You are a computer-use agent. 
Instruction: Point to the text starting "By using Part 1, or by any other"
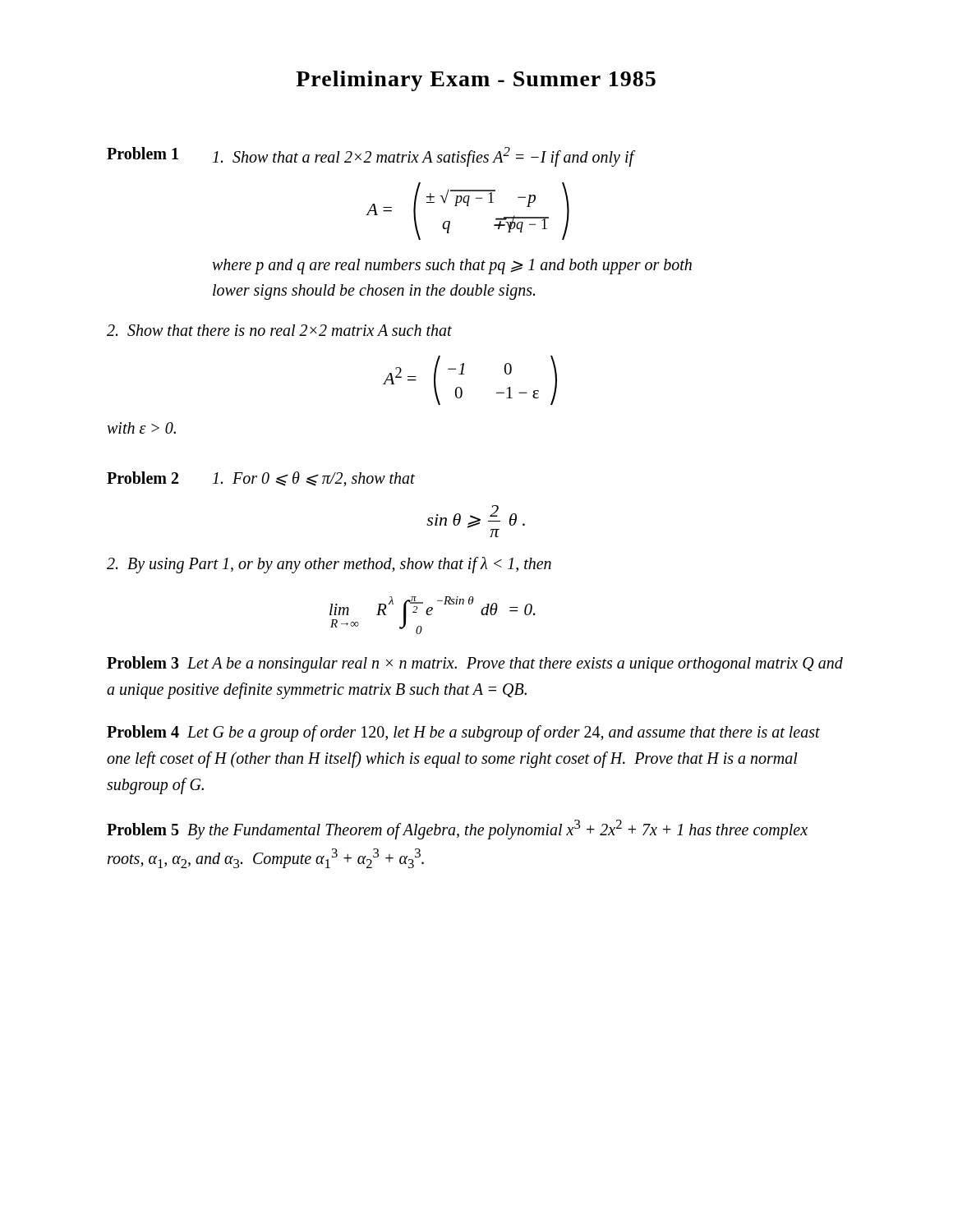pyautogui.click(x=329, y=563)
